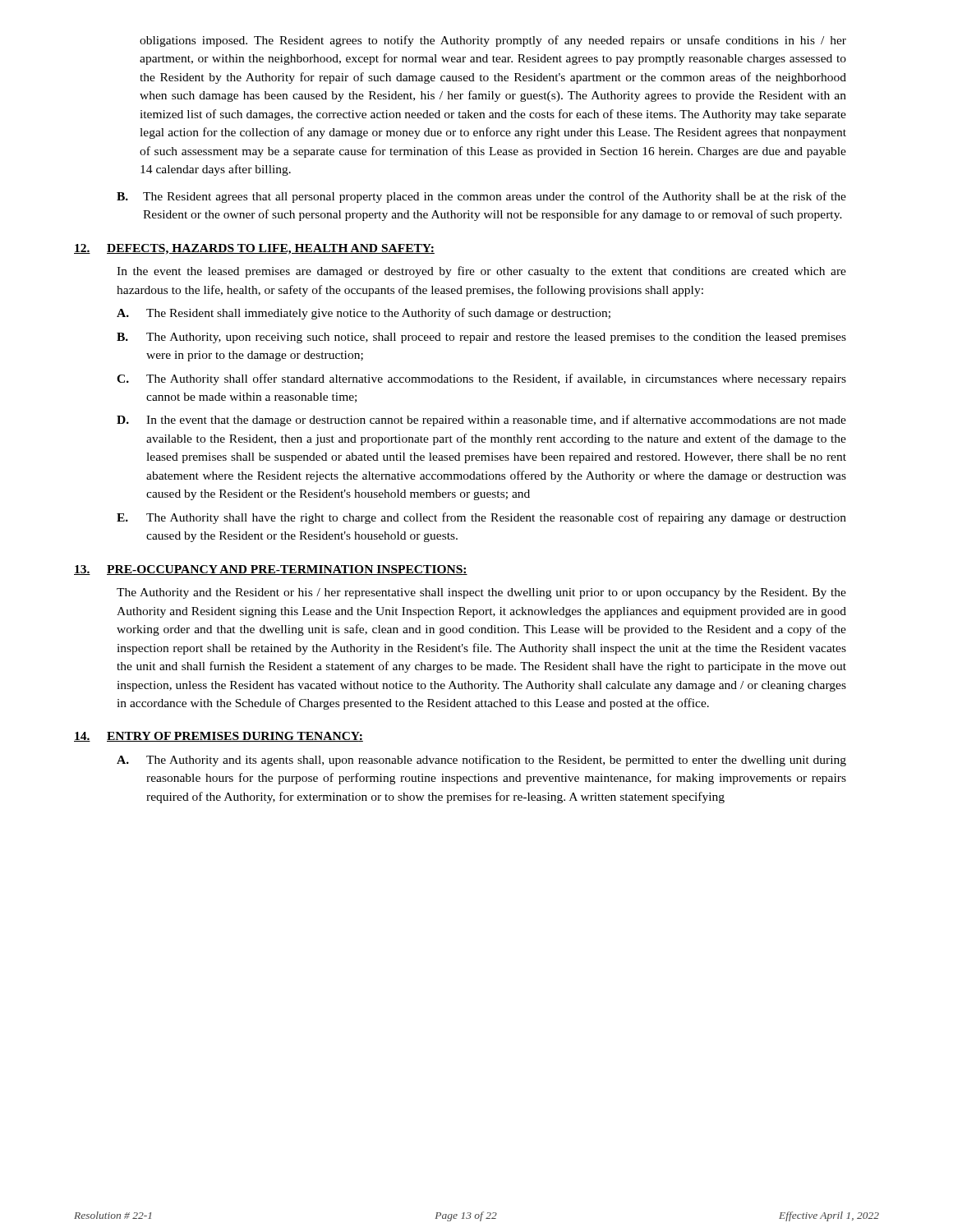The height and width of the screenshot is (1232, 953).
Task: Click on the list item with the text "B. The Authority, upon receiving"
Action: tap(481, 346)
